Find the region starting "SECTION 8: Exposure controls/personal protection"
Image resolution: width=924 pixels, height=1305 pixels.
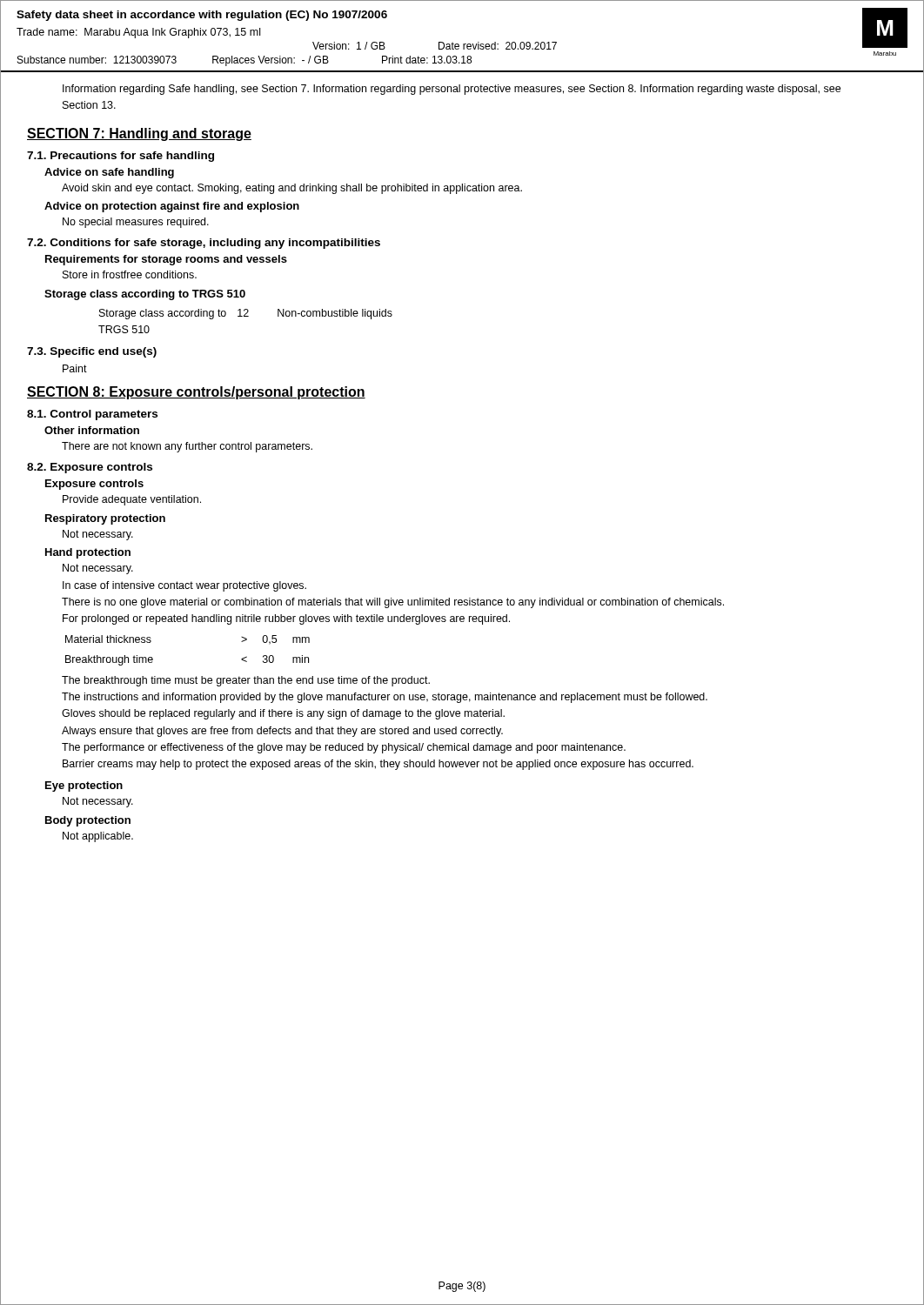pyautogui.click(x=196, y=392)
